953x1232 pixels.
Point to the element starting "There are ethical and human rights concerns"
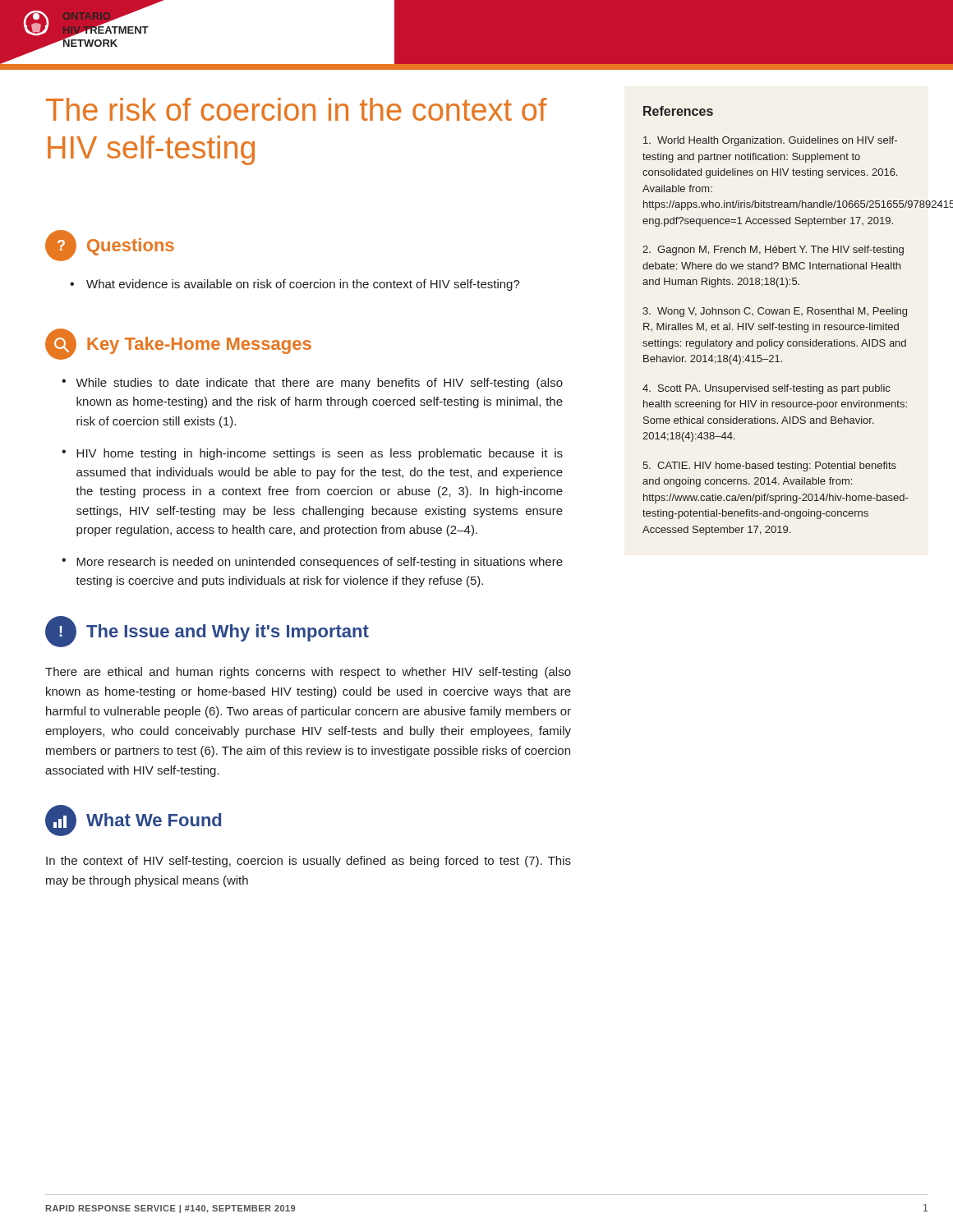click(x=308, y=721)
